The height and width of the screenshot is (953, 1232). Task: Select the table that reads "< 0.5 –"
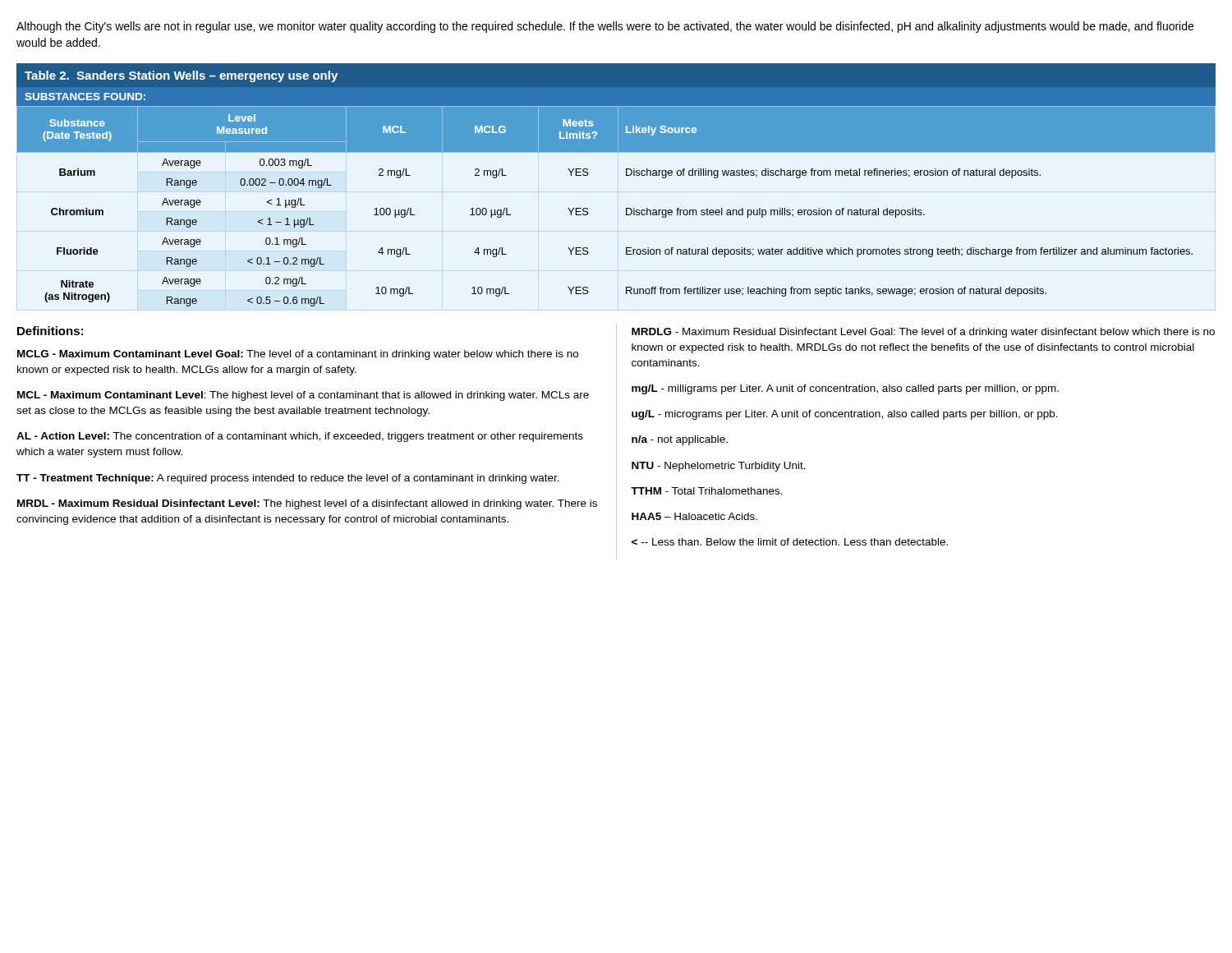[616, 187]
